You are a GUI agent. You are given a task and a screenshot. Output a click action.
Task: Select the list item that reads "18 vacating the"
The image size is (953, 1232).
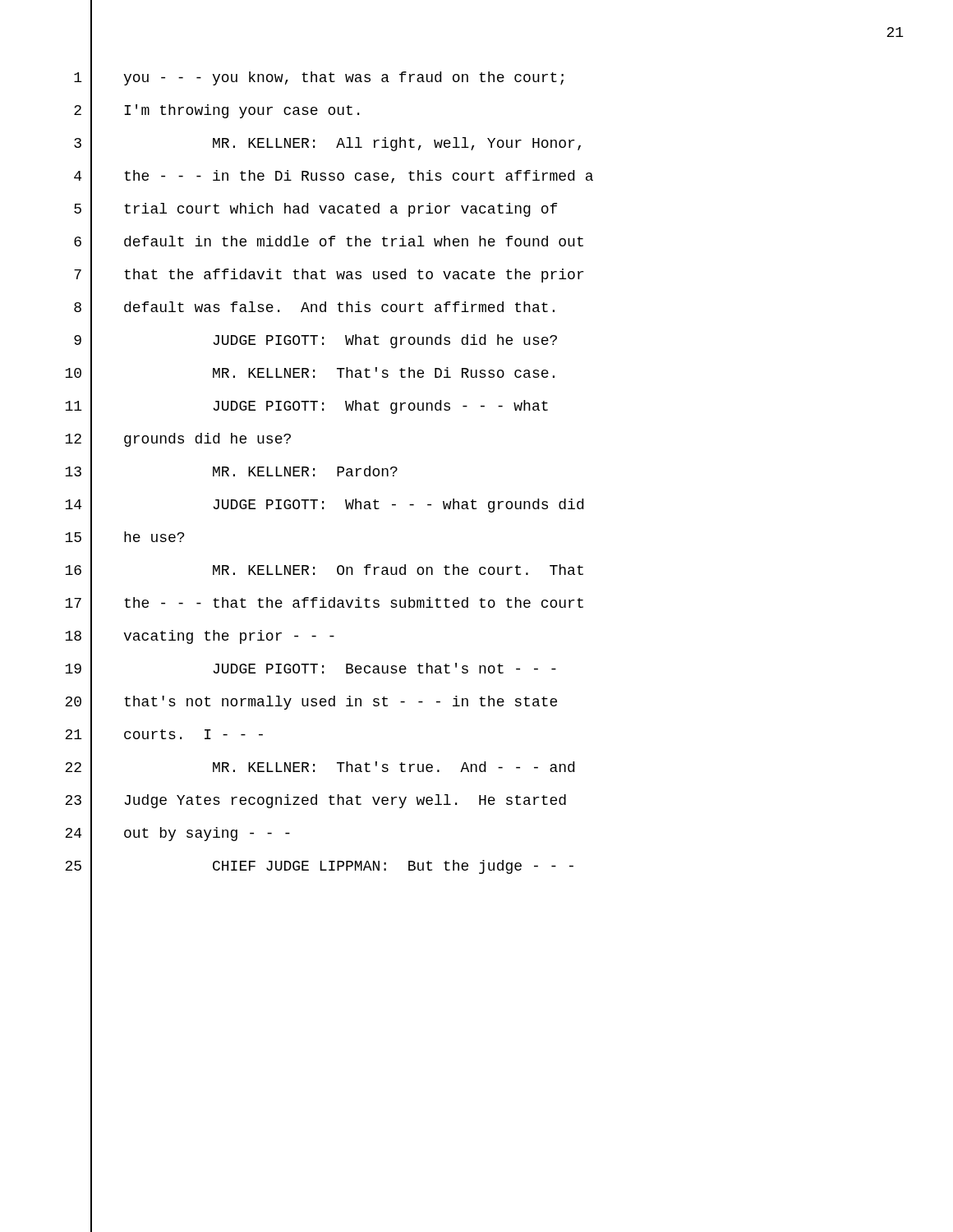(x=207, y=637)
